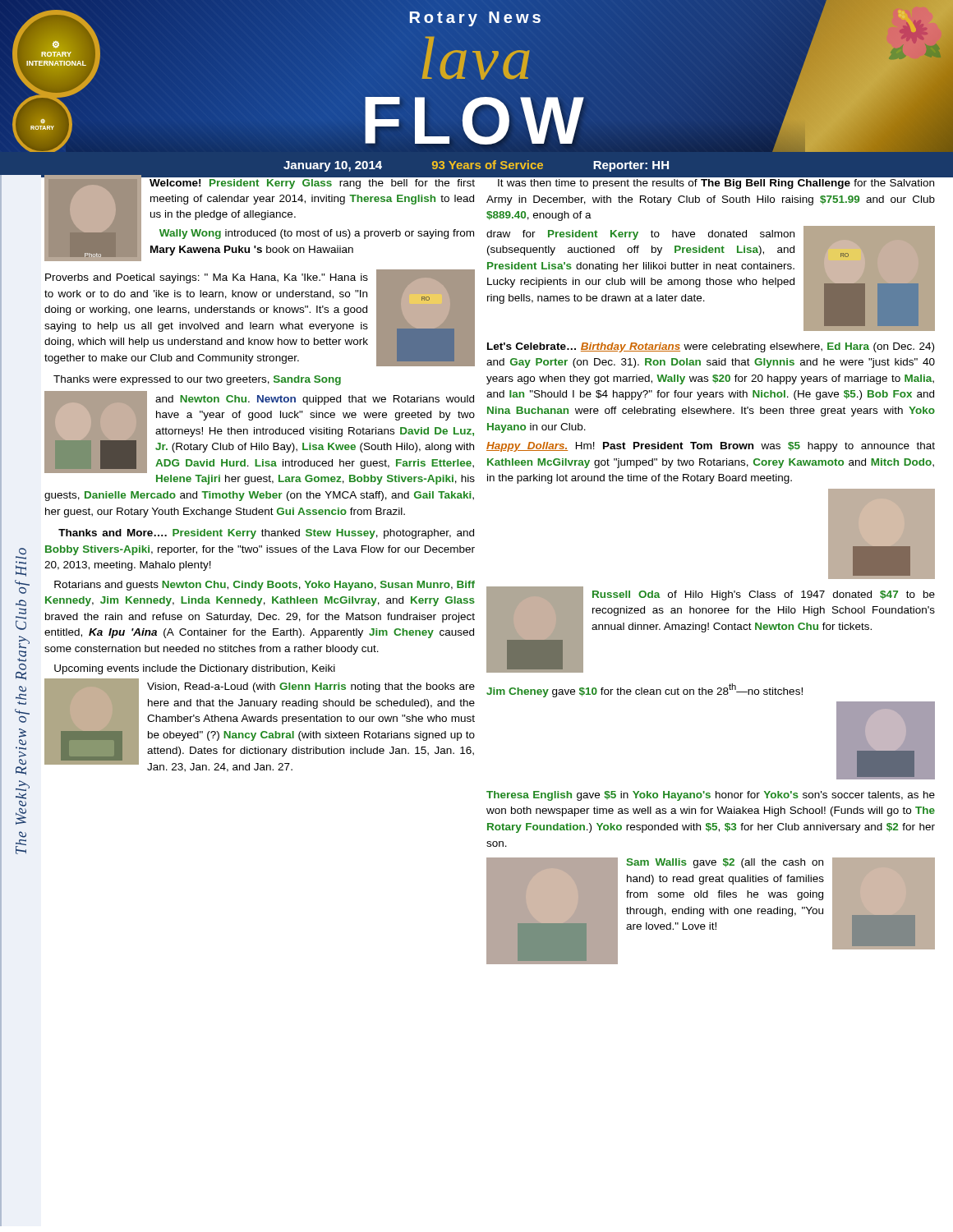This screenshot has width=953, height=1232.
Task: Find the text block that says "Upcoming events include the Dictionary distribution,"
Action: click(260, 717)
